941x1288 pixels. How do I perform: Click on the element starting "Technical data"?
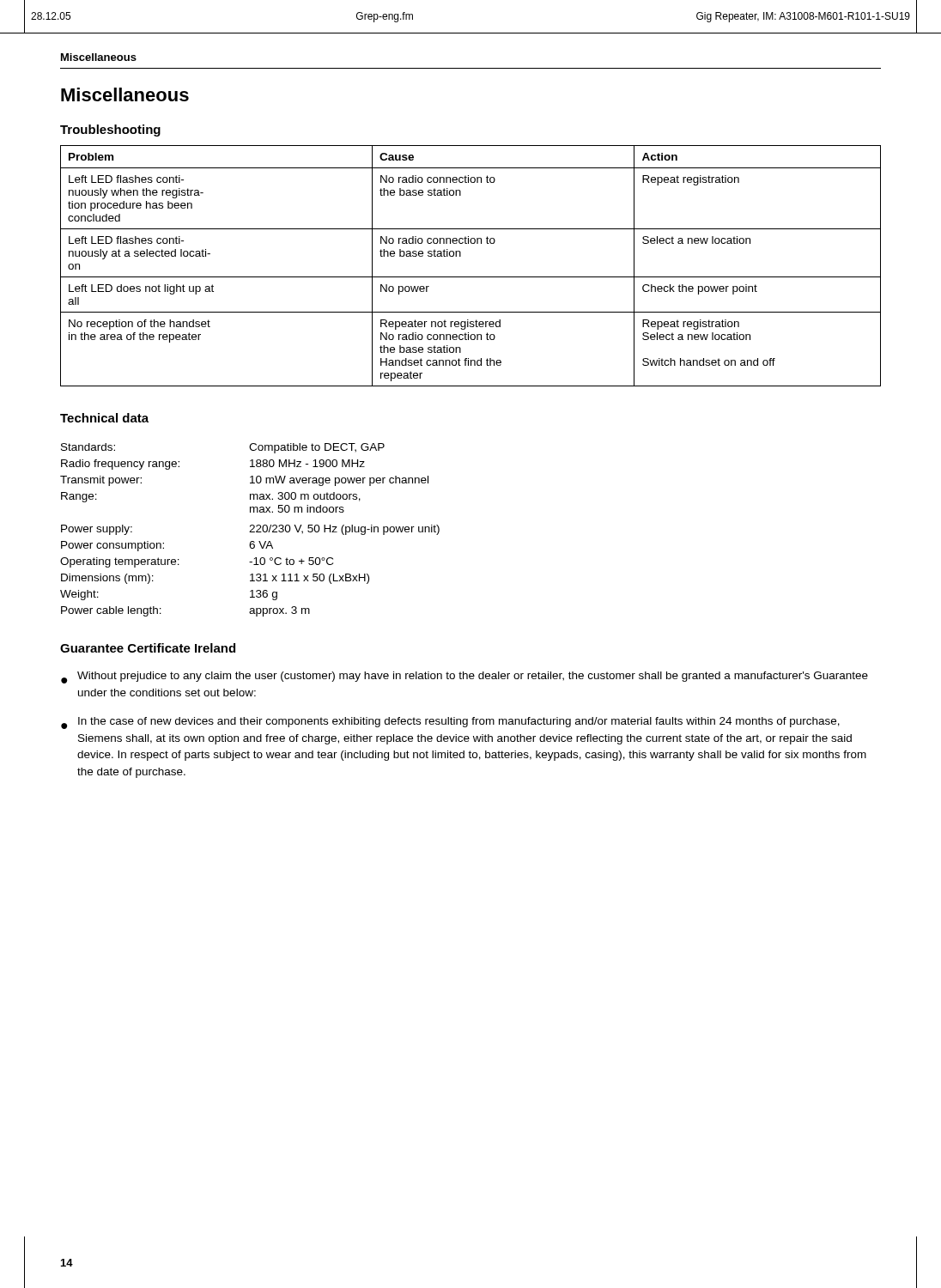104,418
